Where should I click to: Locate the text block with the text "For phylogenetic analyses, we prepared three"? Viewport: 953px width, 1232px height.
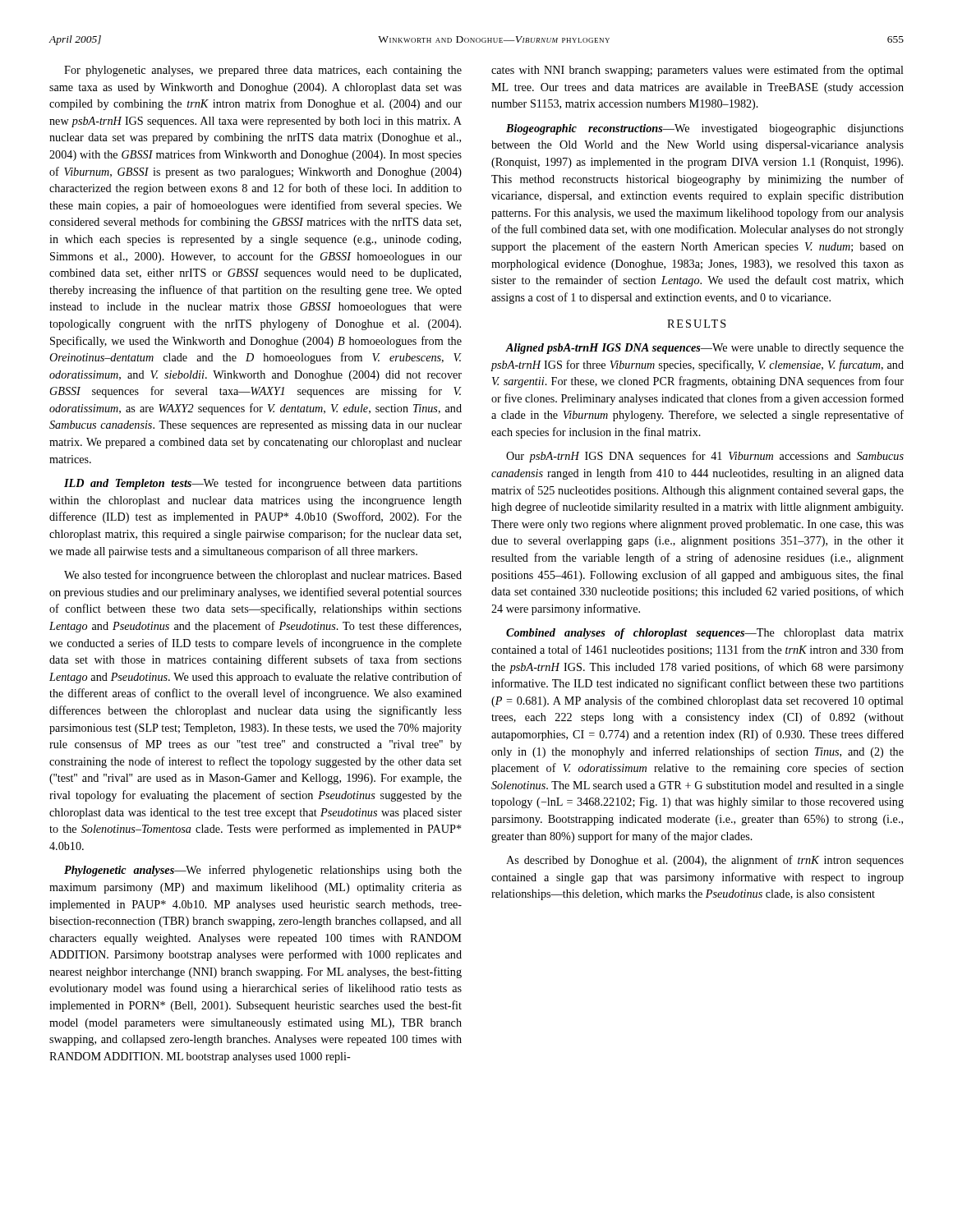[255, 264]
